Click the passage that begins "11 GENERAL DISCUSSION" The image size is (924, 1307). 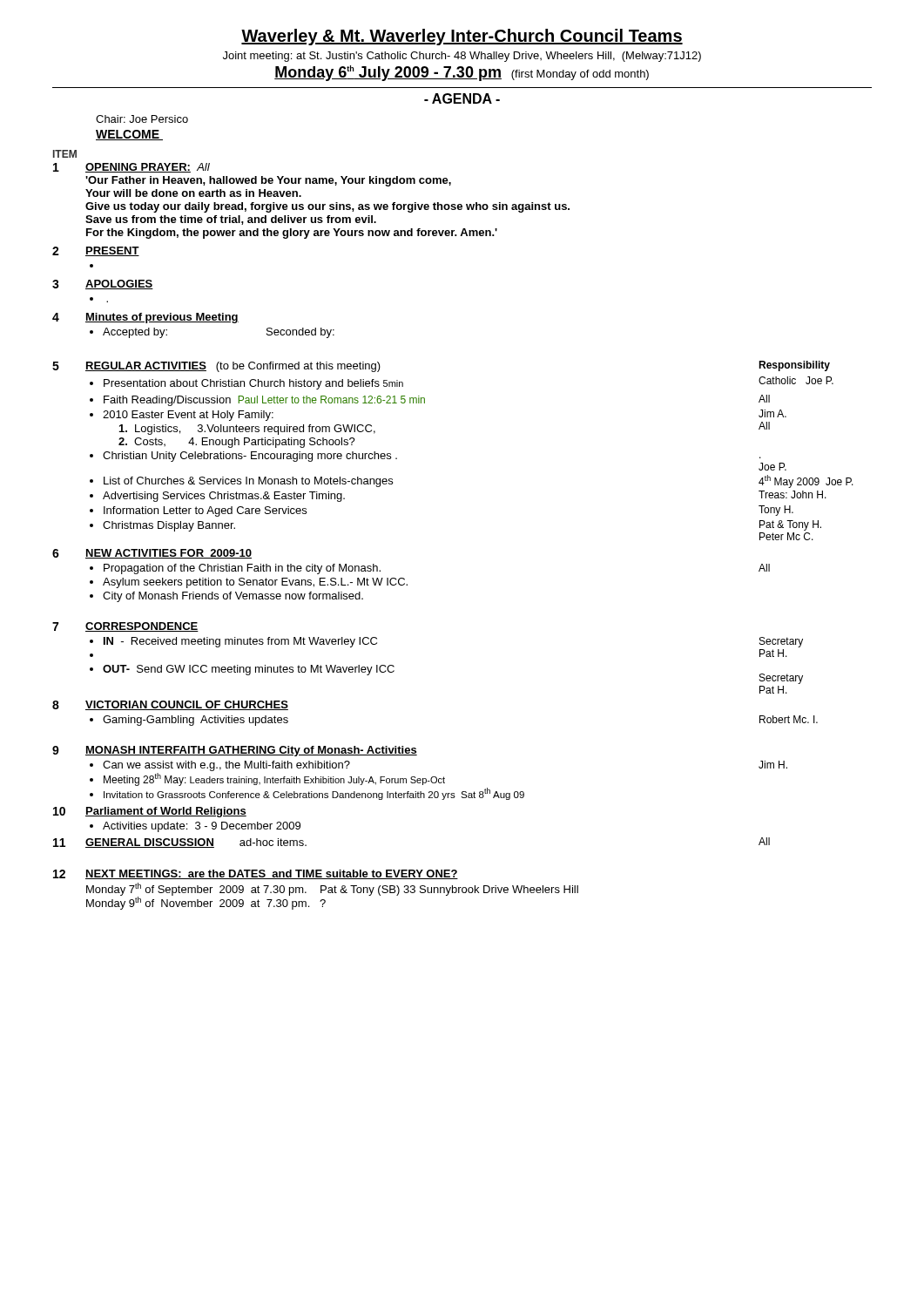pos(150,842)
